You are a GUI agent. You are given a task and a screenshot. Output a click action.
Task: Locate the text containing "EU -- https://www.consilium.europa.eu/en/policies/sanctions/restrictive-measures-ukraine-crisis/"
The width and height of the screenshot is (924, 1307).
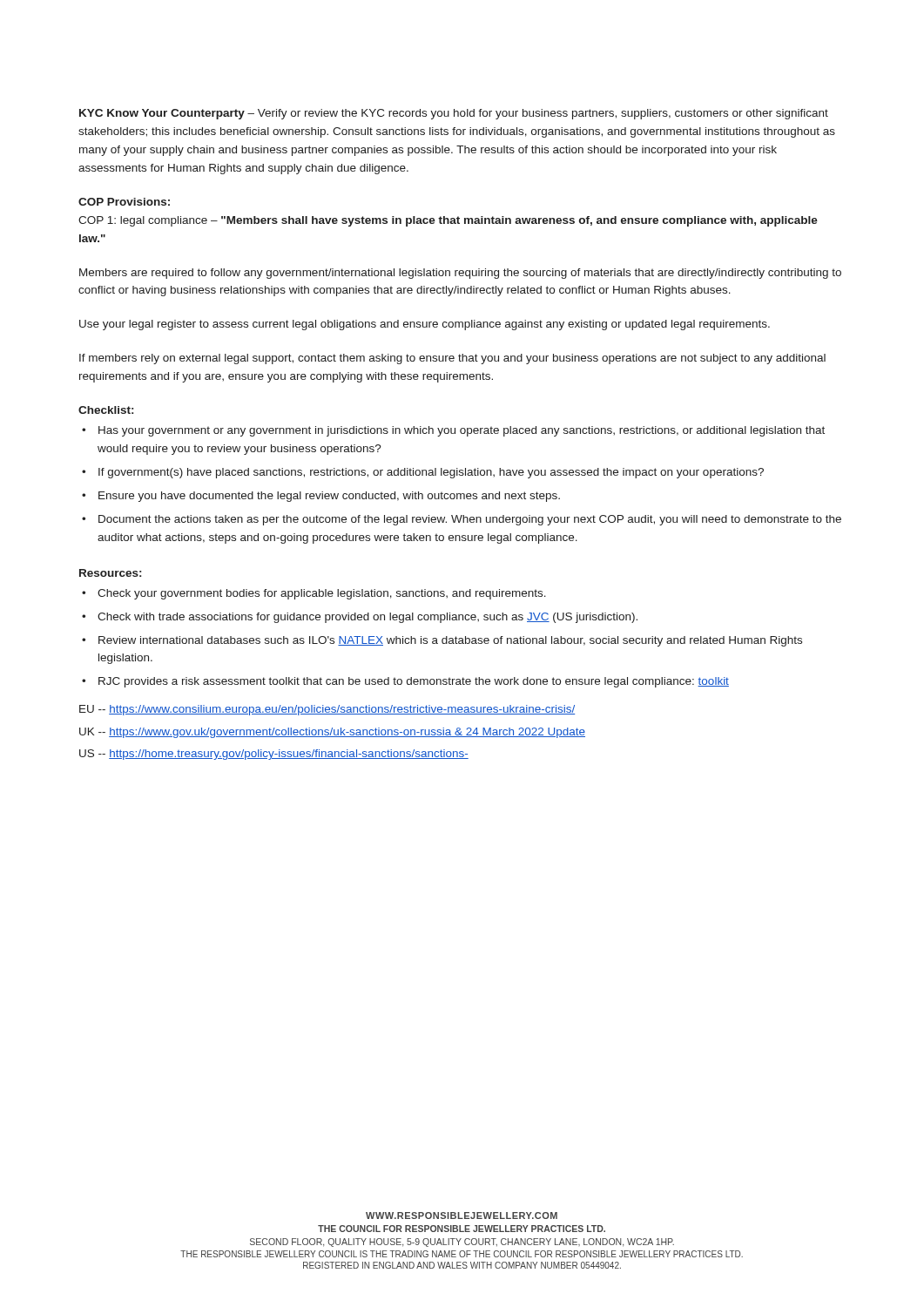[327, 709]
